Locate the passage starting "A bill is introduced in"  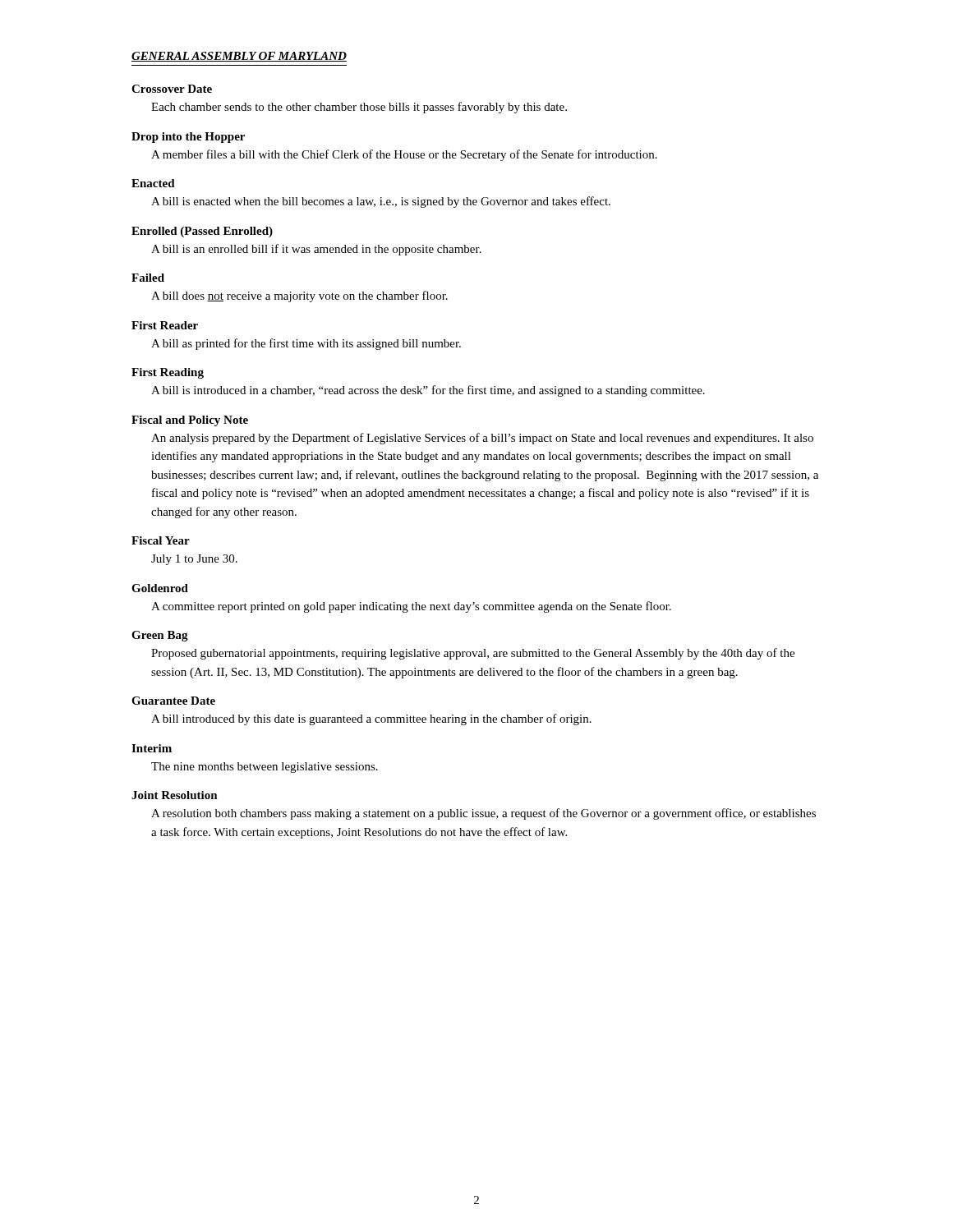[x=428, y=390]
